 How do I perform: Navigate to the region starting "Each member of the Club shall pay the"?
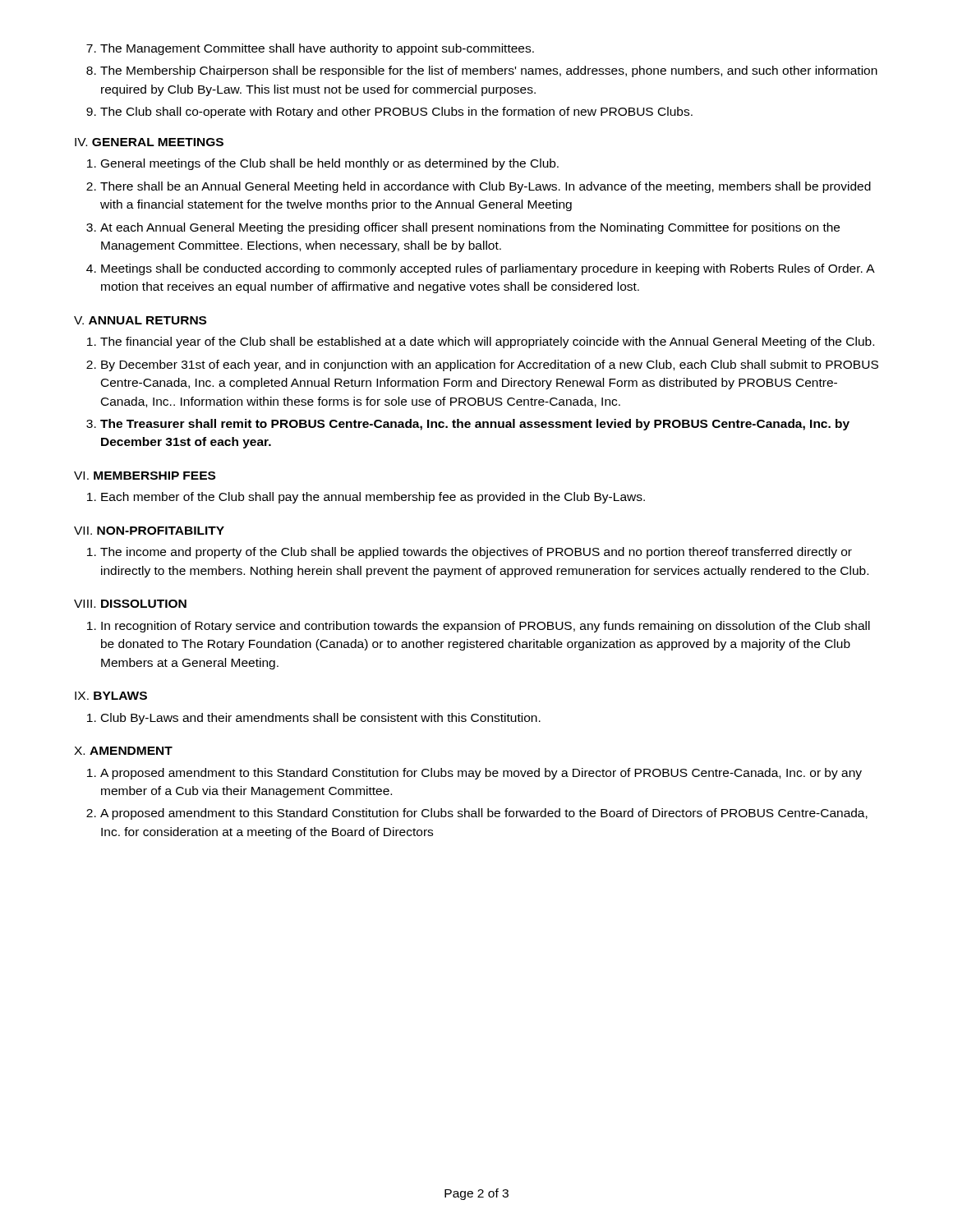(x=476, y=497)
